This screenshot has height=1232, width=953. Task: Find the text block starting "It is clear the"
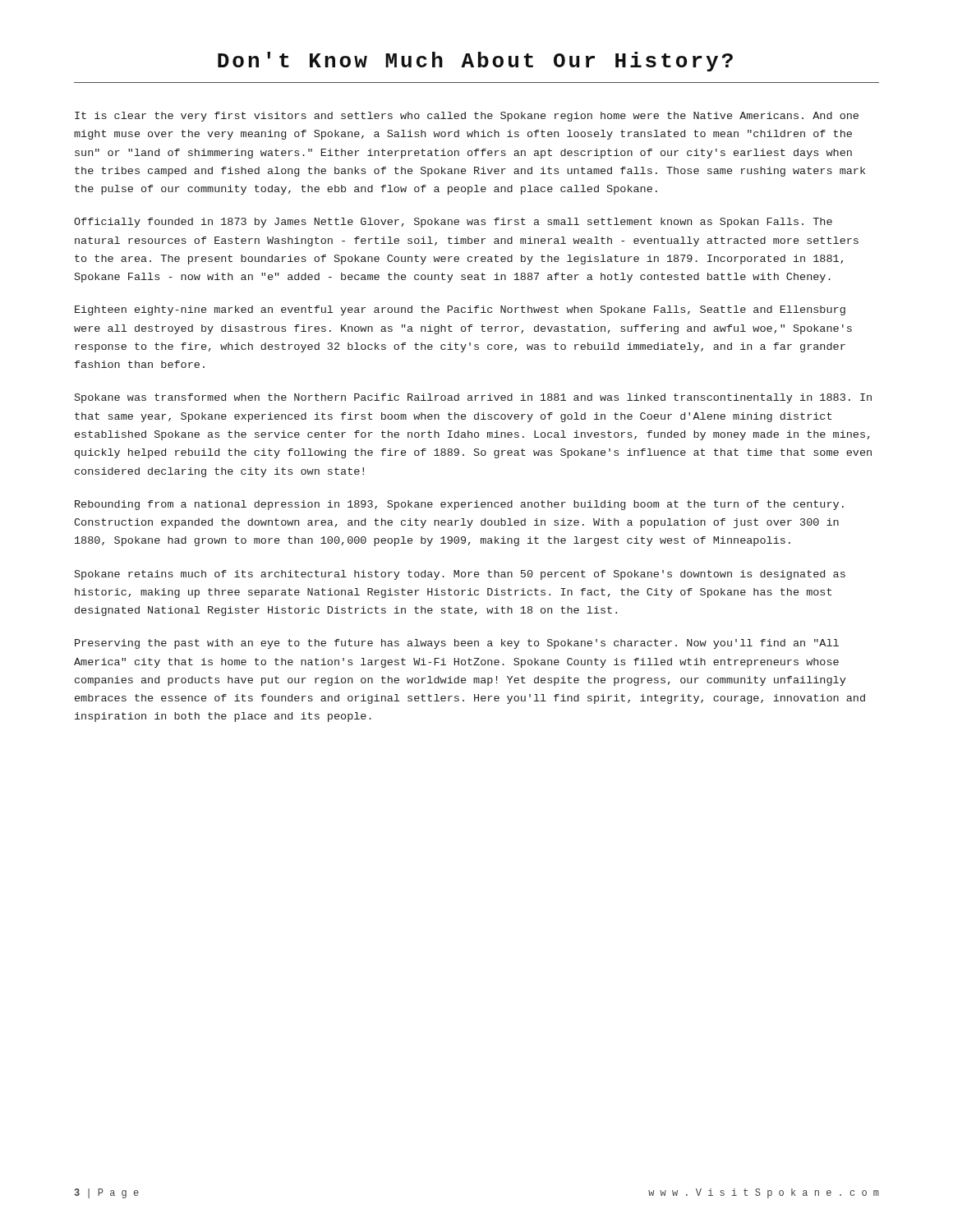470,153
